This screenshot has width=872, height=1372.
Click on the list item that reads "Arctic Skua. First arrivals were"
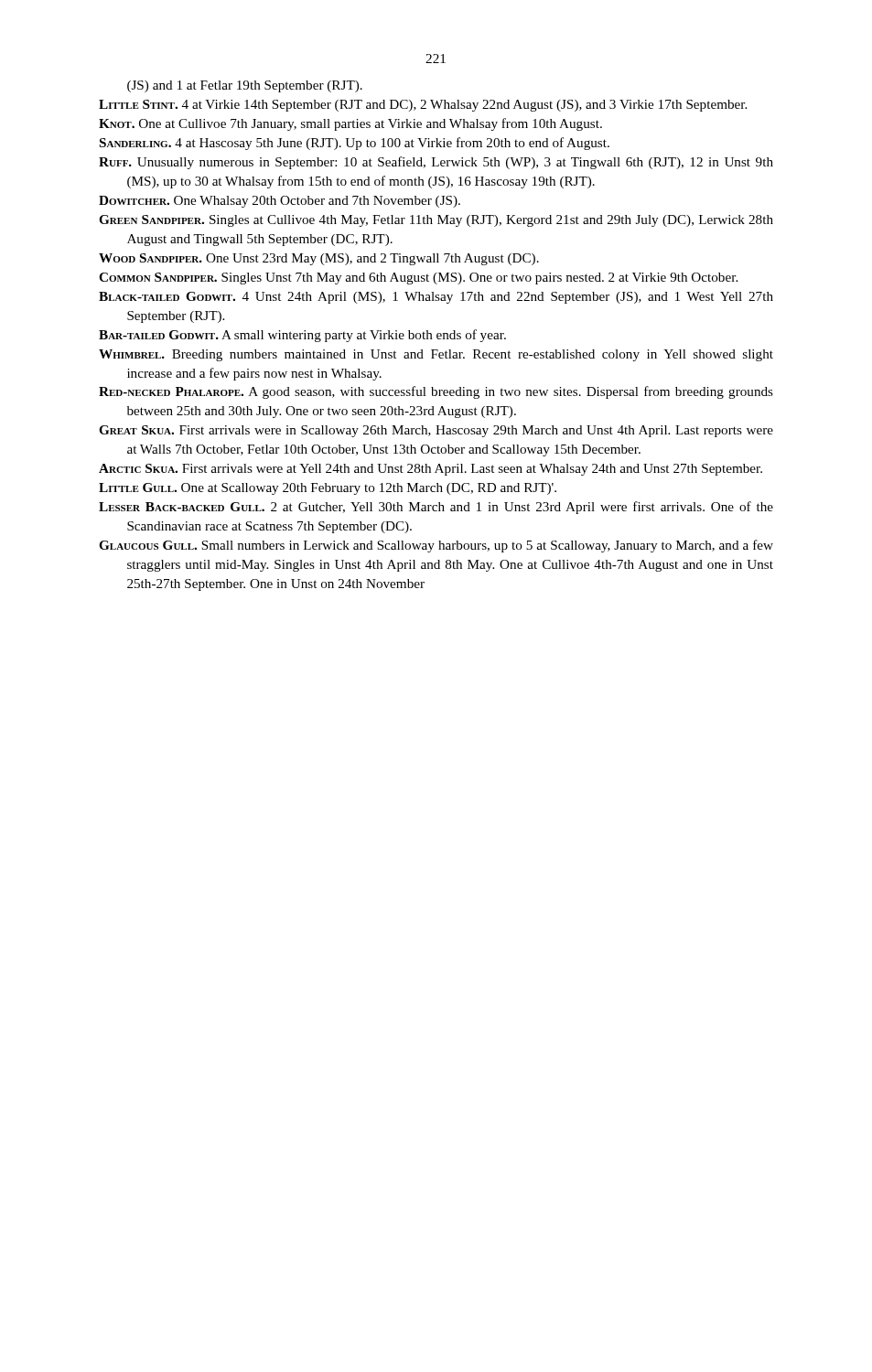[x=431, y=468]
